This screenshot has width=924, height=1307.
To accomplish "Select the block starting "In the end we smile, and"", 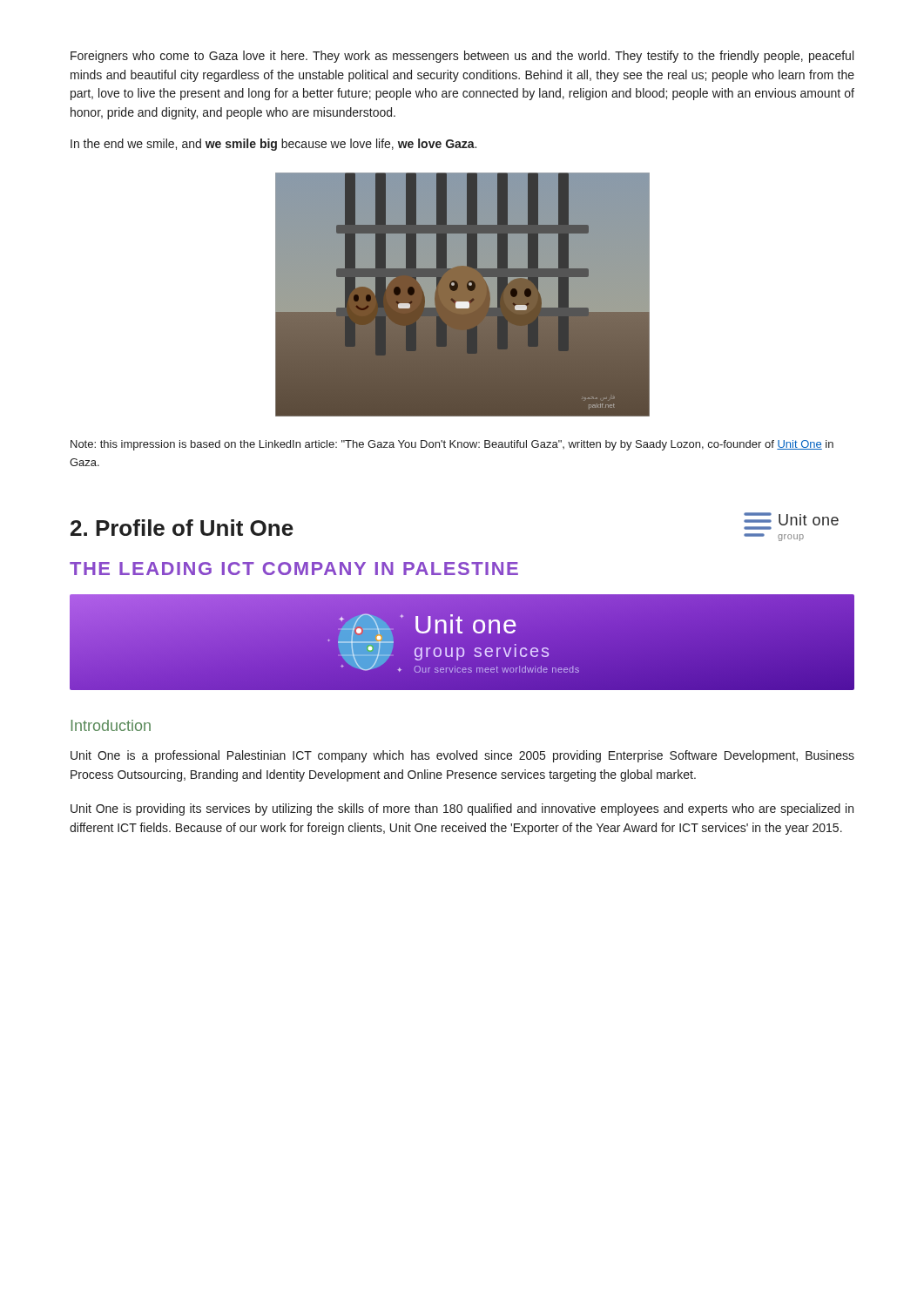I will (x=274, y=144).
